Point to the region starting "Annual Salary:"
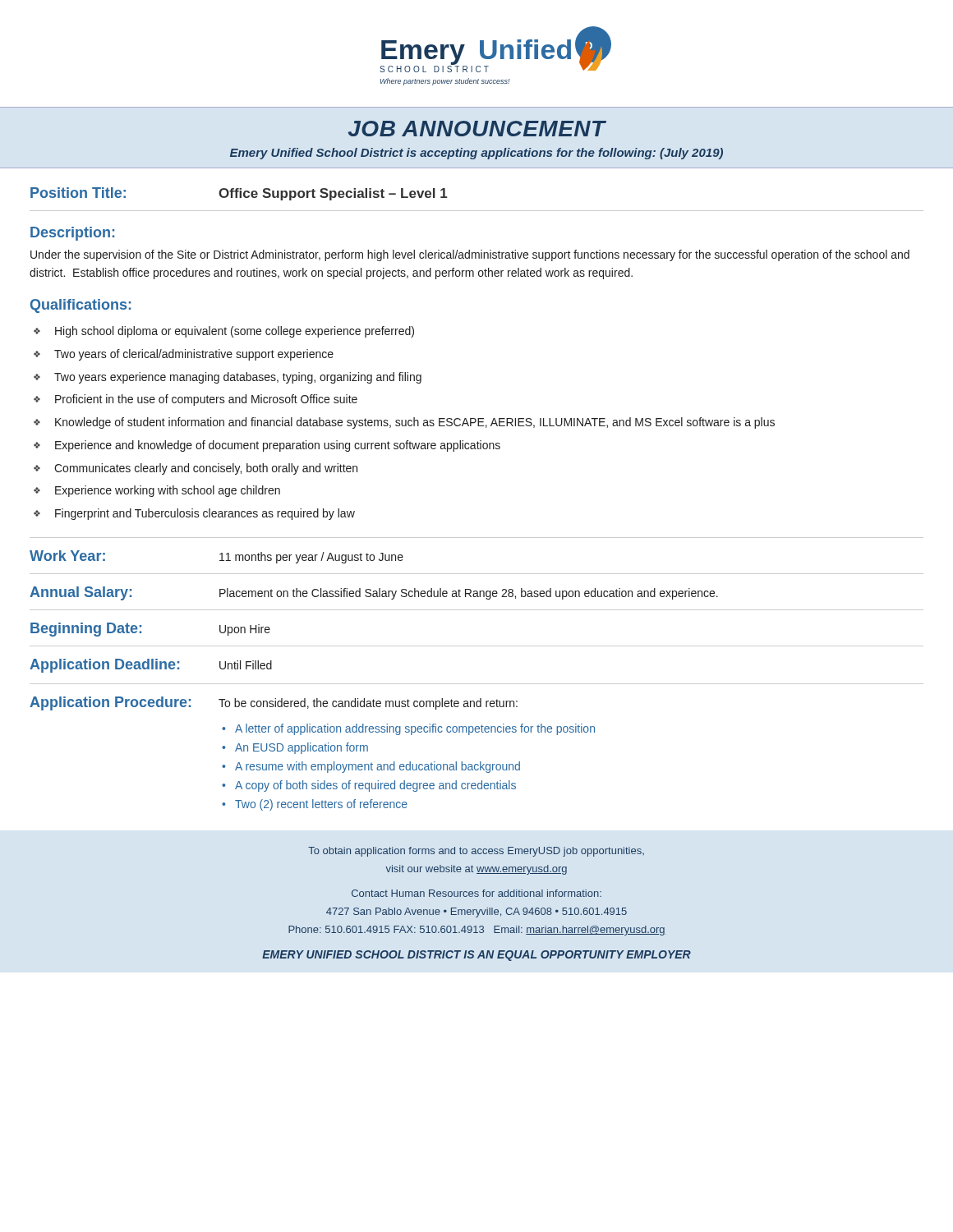953x1232 pixels. (81, 592)
